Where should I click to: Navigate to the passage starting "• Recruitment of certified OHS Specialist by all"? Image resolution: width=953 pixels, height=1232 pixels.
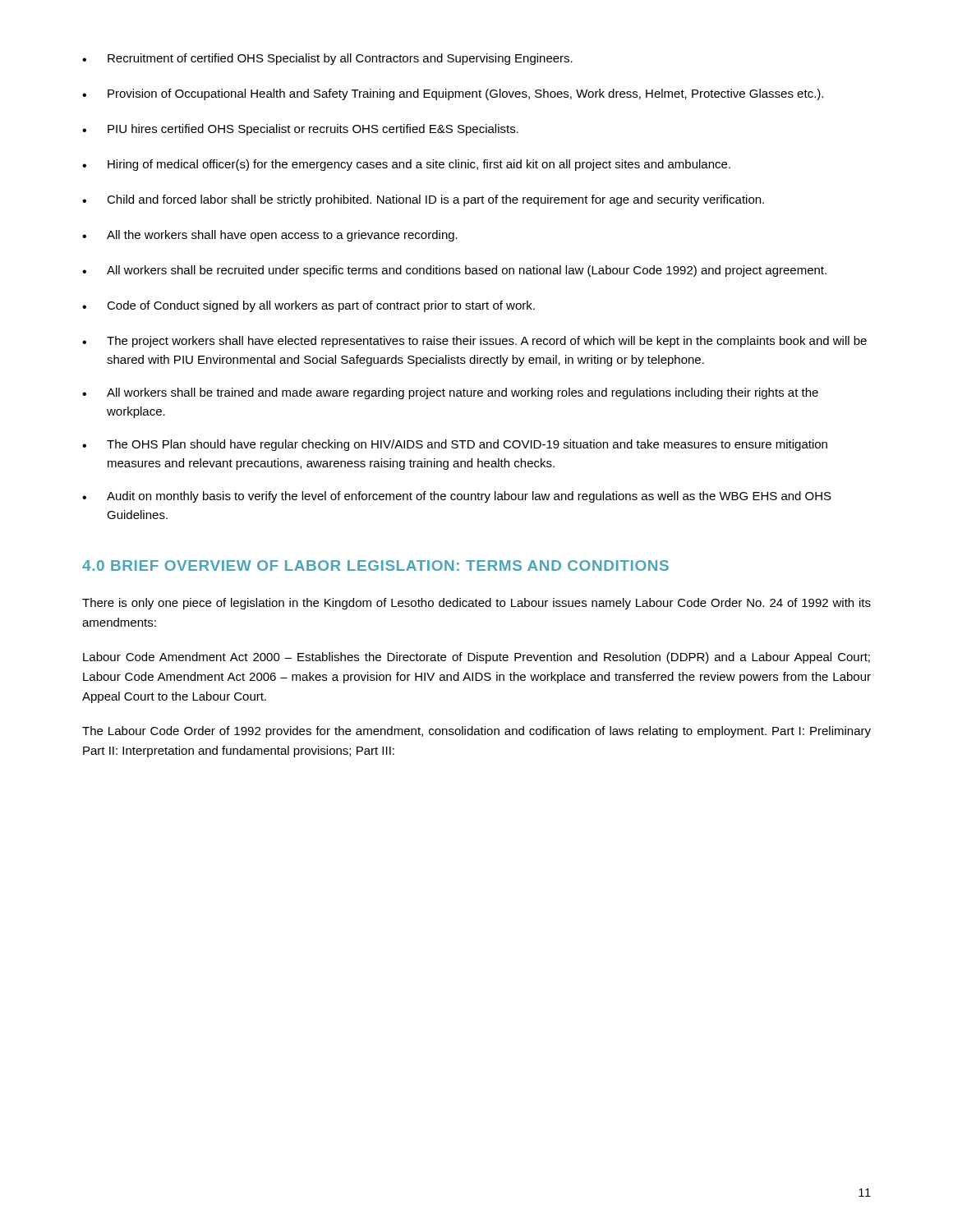(x=476, y=60)
